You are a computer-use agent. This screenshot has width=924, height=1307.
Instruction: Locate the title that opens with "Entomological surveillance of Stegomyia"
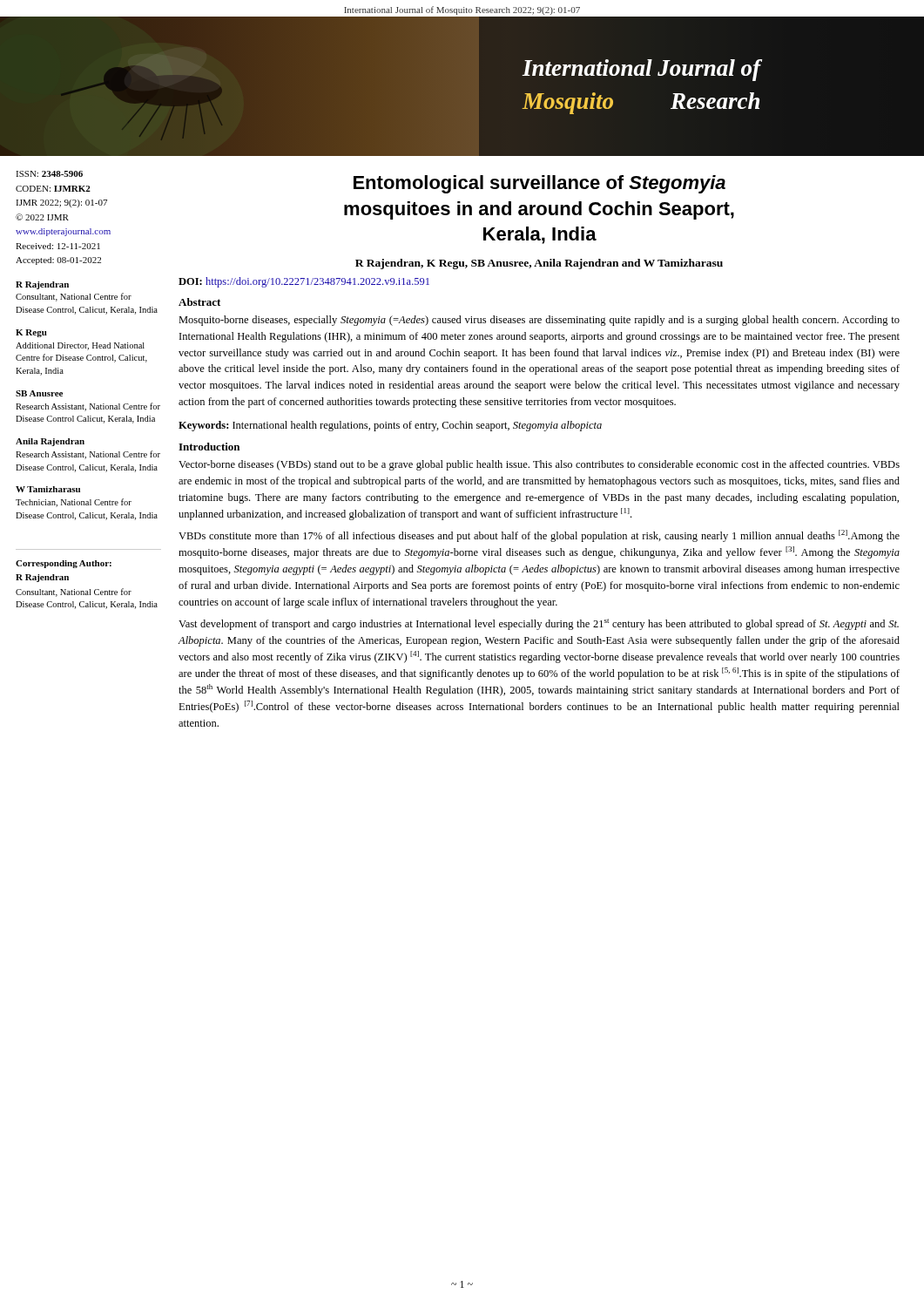pyautogui.click(x=539, y=208)
